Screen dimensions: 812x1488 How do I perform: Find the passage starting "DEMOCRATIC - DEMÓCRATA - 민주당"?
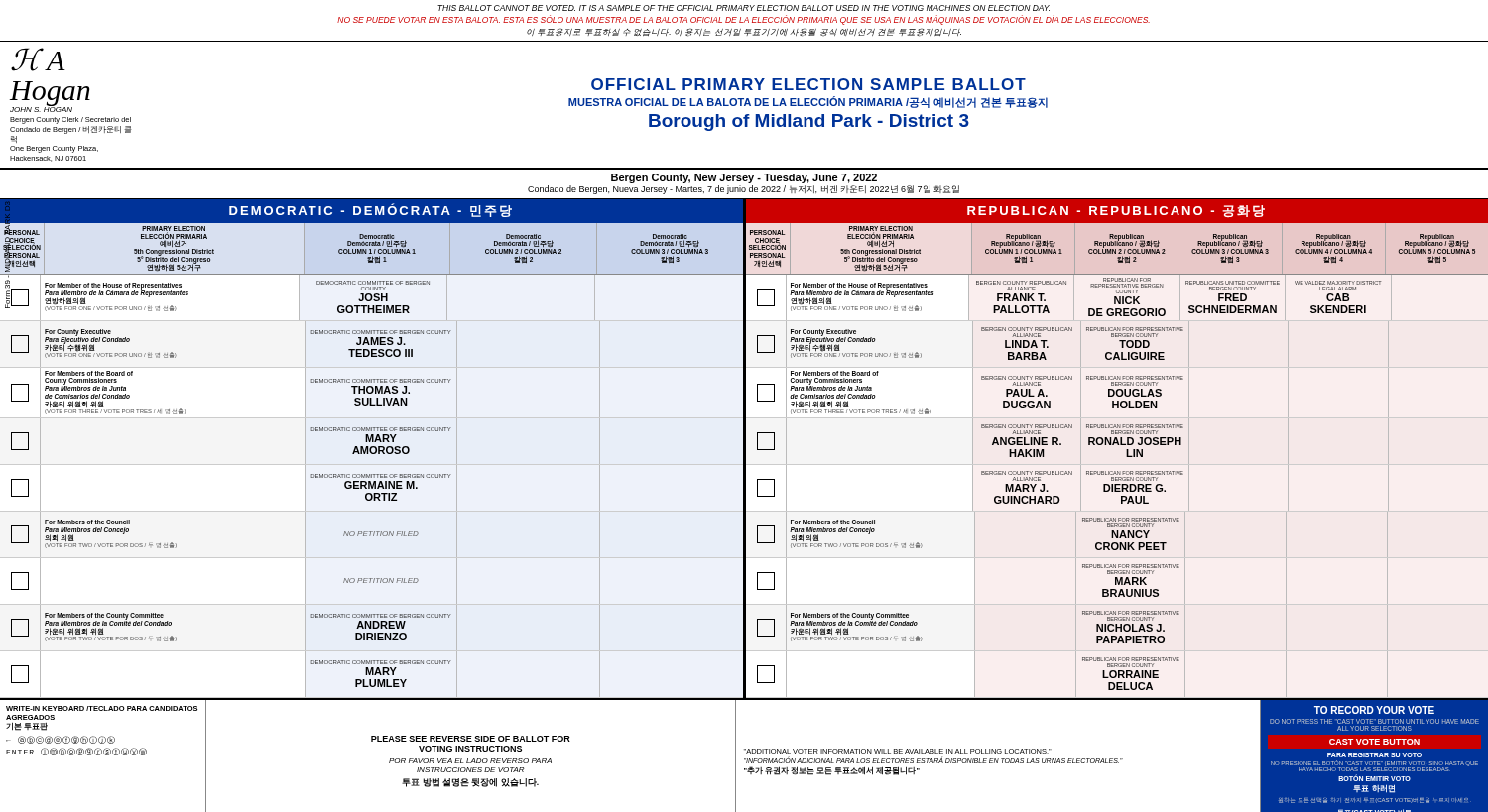[x=371, y=211]
